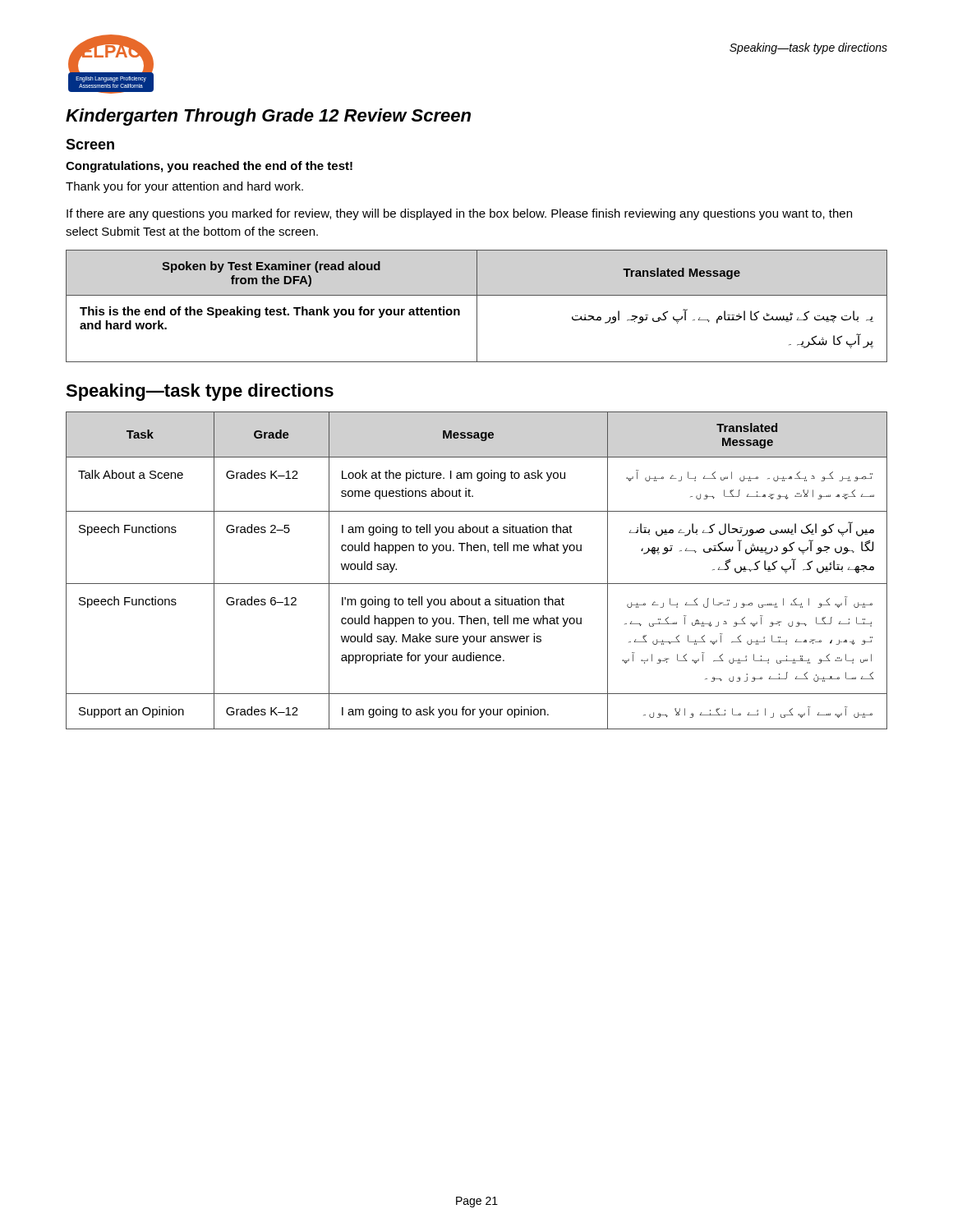This screenshot has width=953, height=1232.
Task: Click the title
Action: tap(269, 115)
